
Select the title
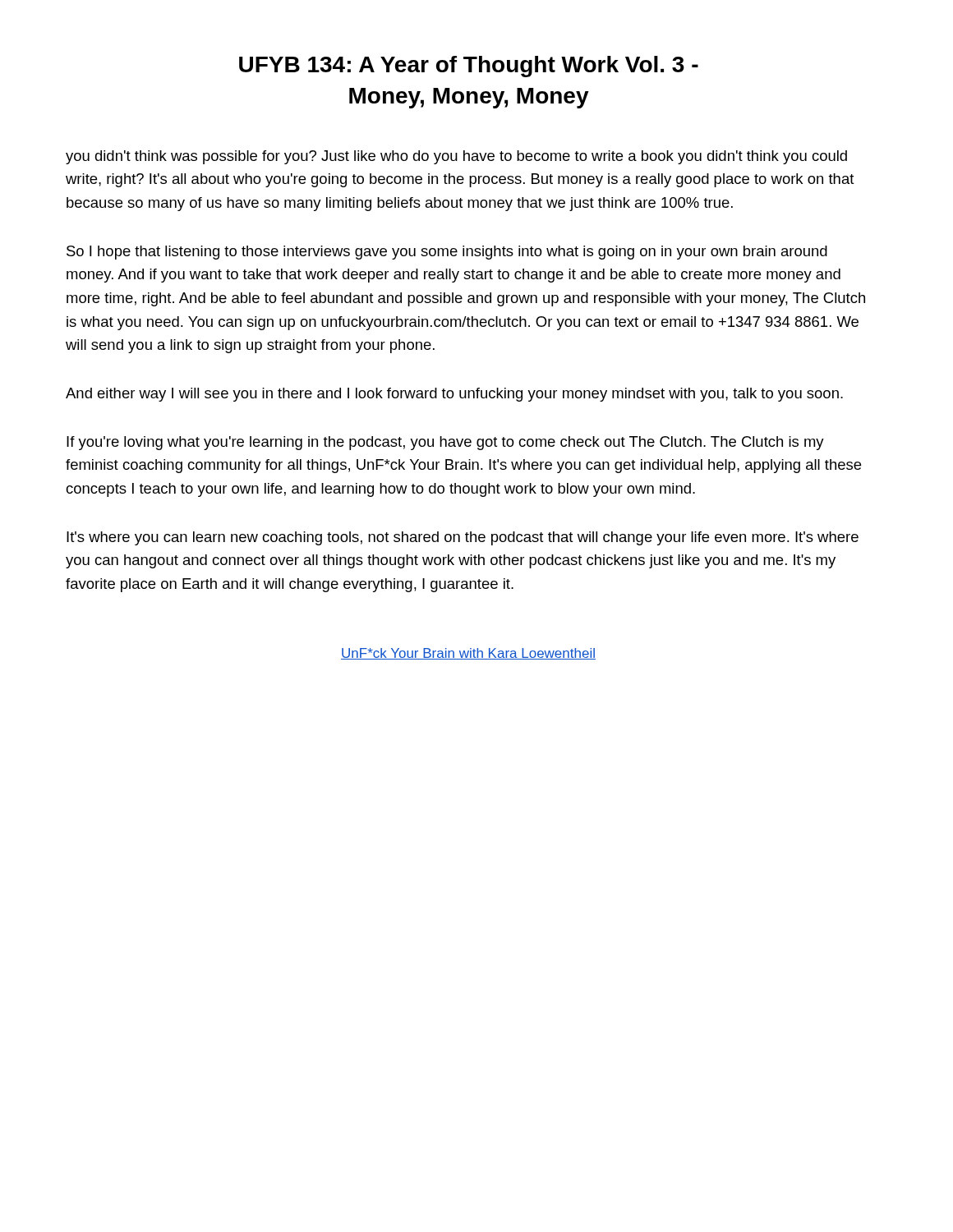(468, 80)
